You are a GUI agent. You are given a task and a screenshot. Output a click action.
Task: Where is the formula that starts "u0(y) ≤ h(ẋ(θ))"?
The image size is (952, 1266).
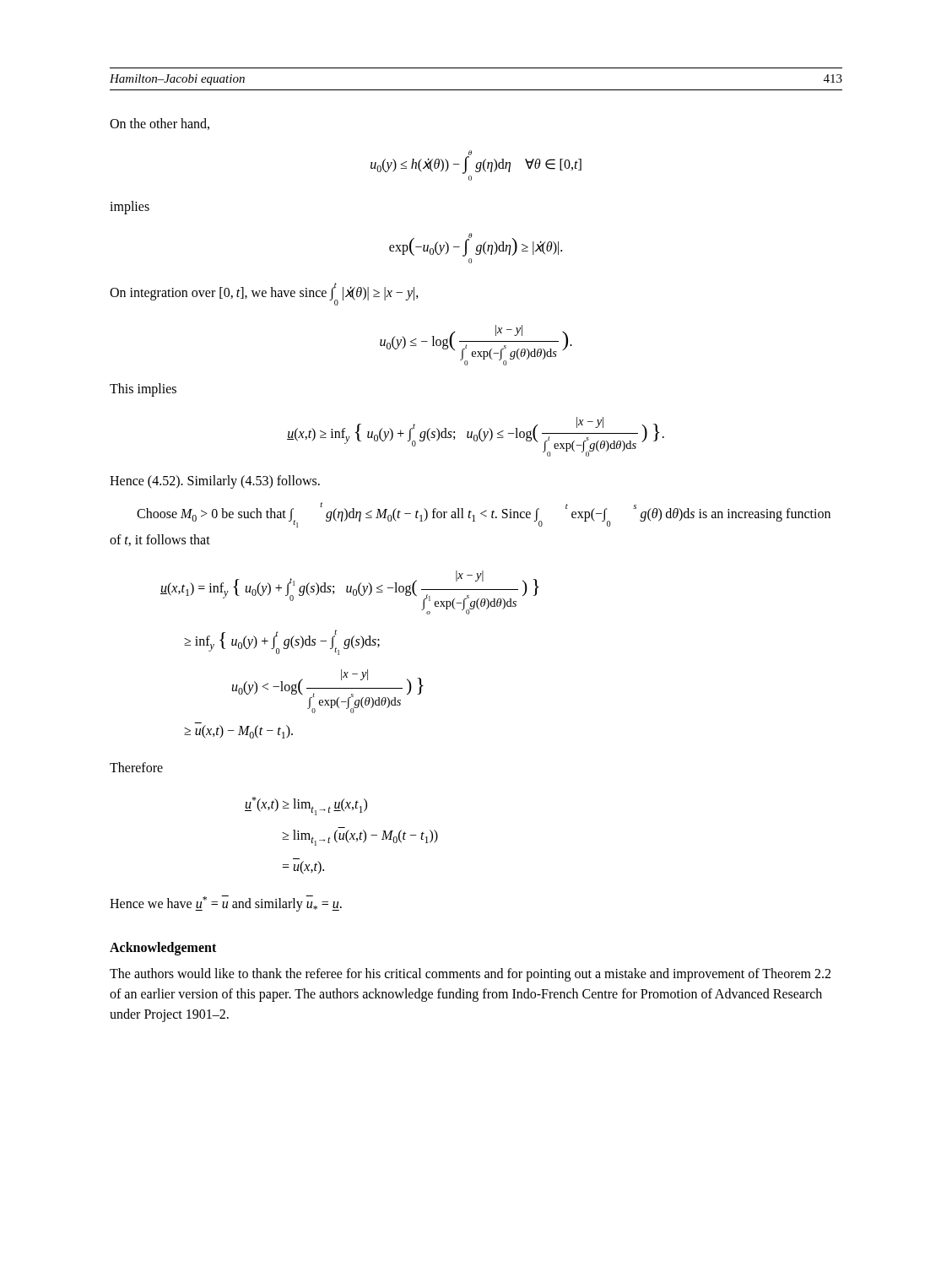click(476, 165)
